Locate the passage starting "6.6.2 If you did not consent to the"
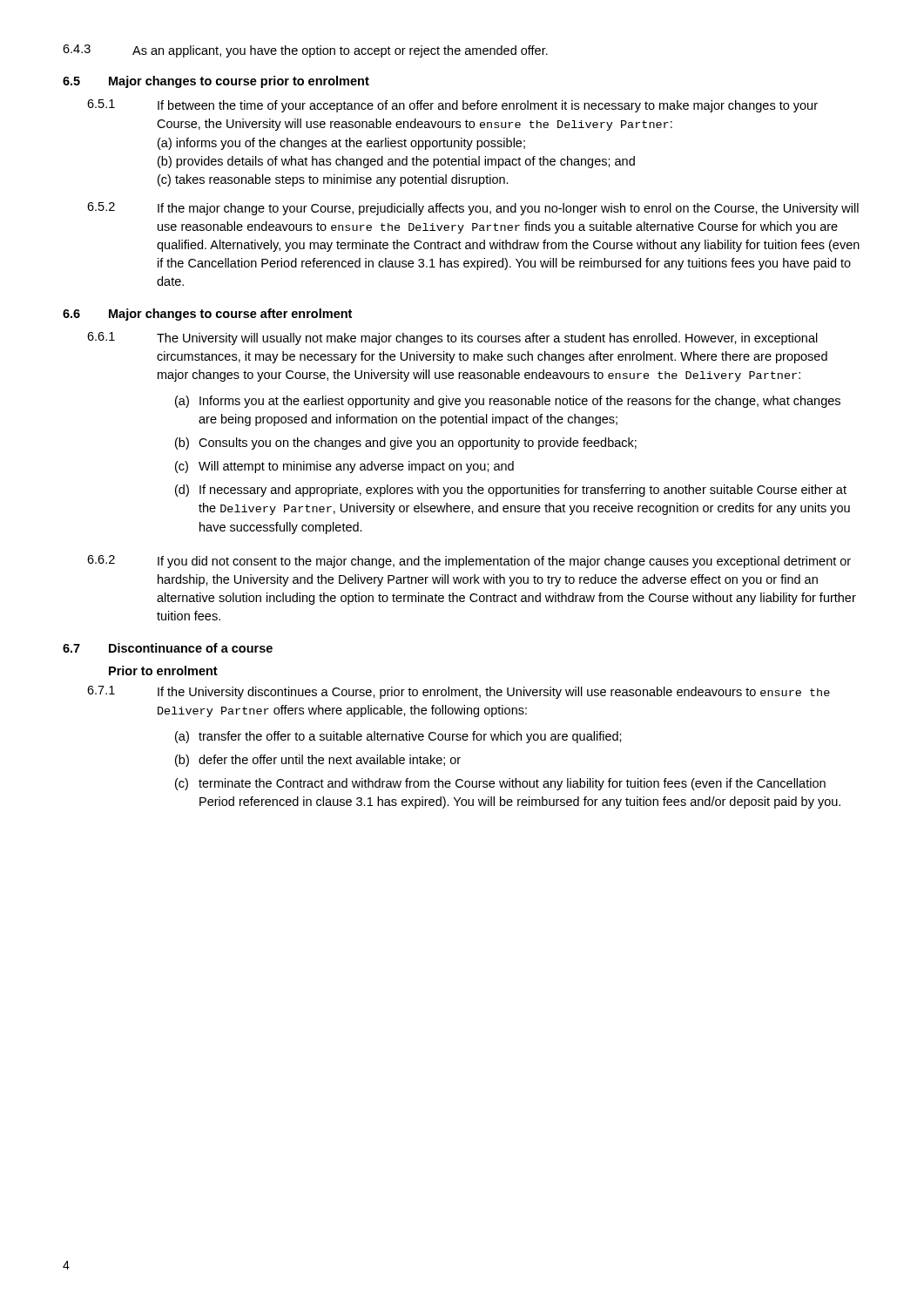The height and width of the screenshot is (1307, 924). 462,589
